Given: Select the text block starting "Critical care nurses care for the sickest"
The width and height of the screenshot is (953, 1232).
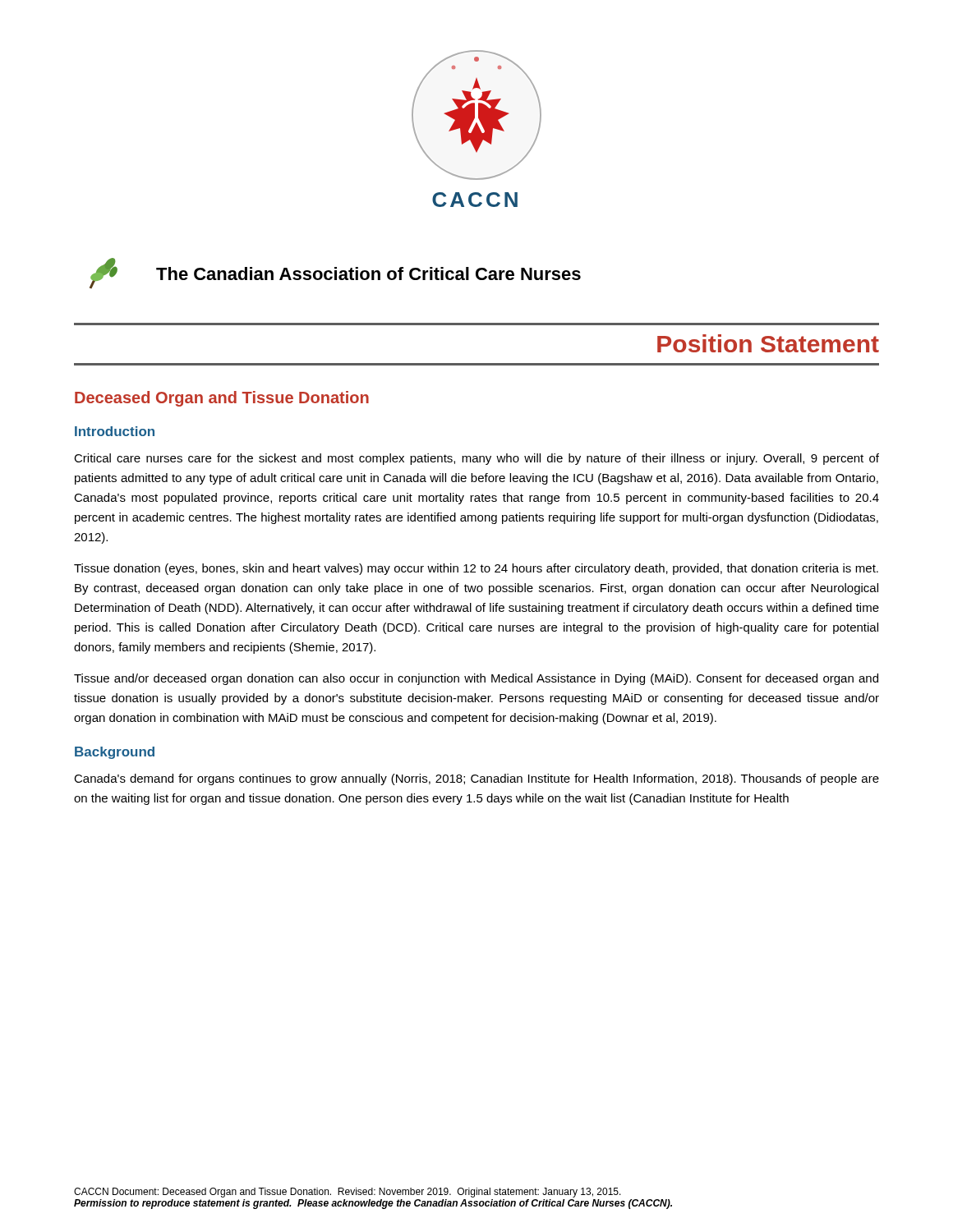Looking at the screenshot, I should click(476, 497).
